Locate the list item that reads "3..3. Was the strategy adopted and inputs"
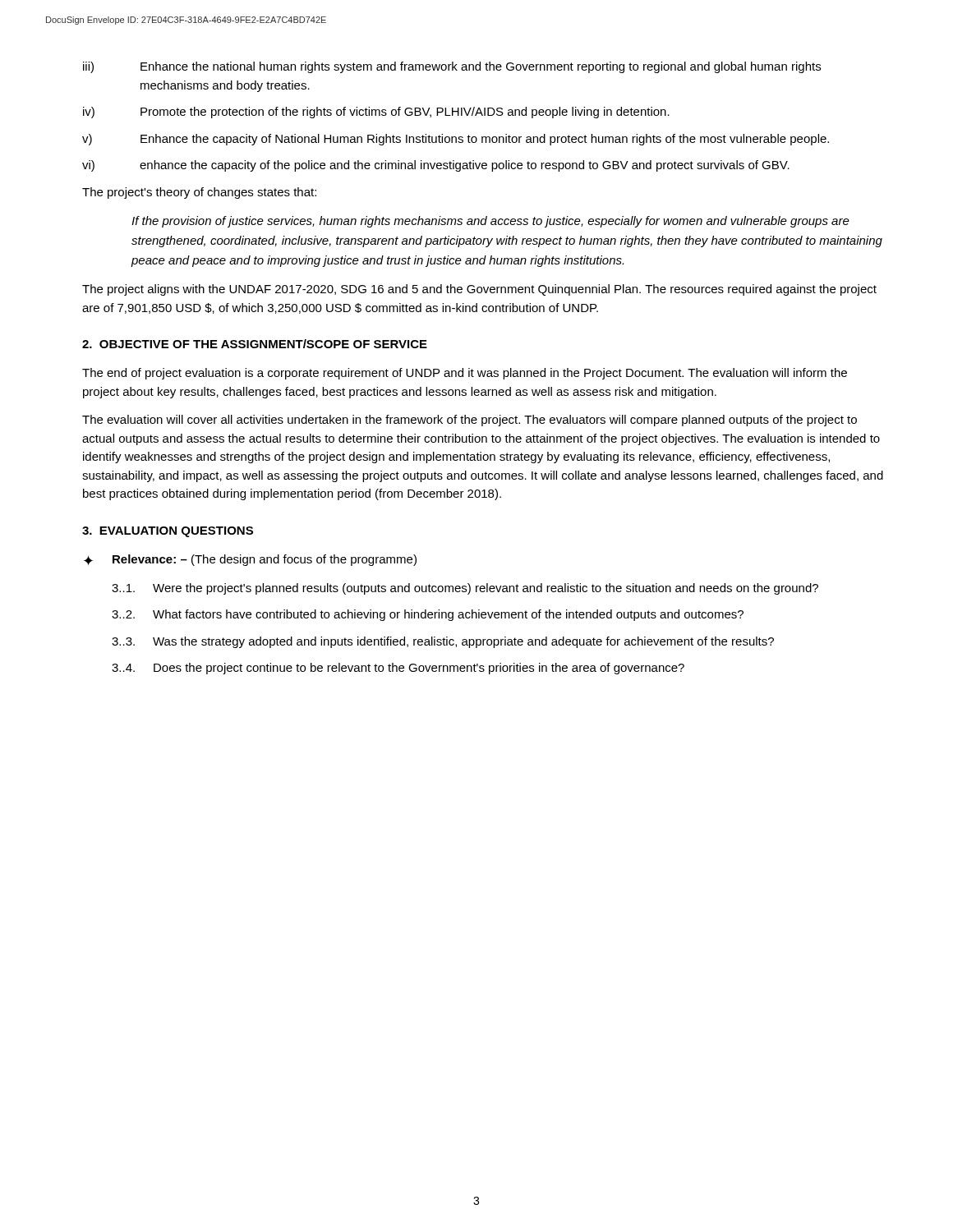953x1232 pixels. pos(499,641)
